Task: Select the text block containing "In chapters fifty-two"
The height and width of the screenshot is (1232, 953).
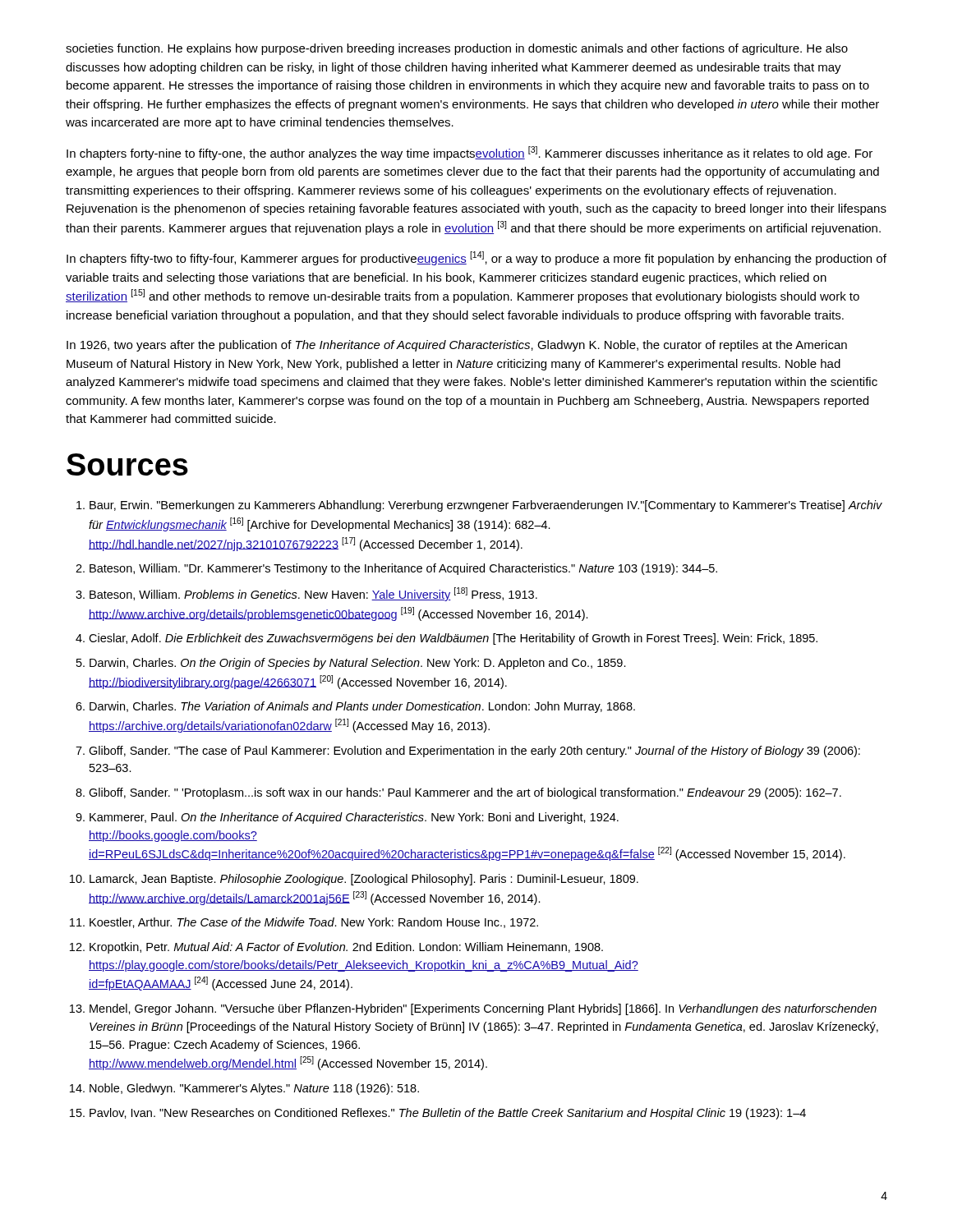Action: coord(476,286)
